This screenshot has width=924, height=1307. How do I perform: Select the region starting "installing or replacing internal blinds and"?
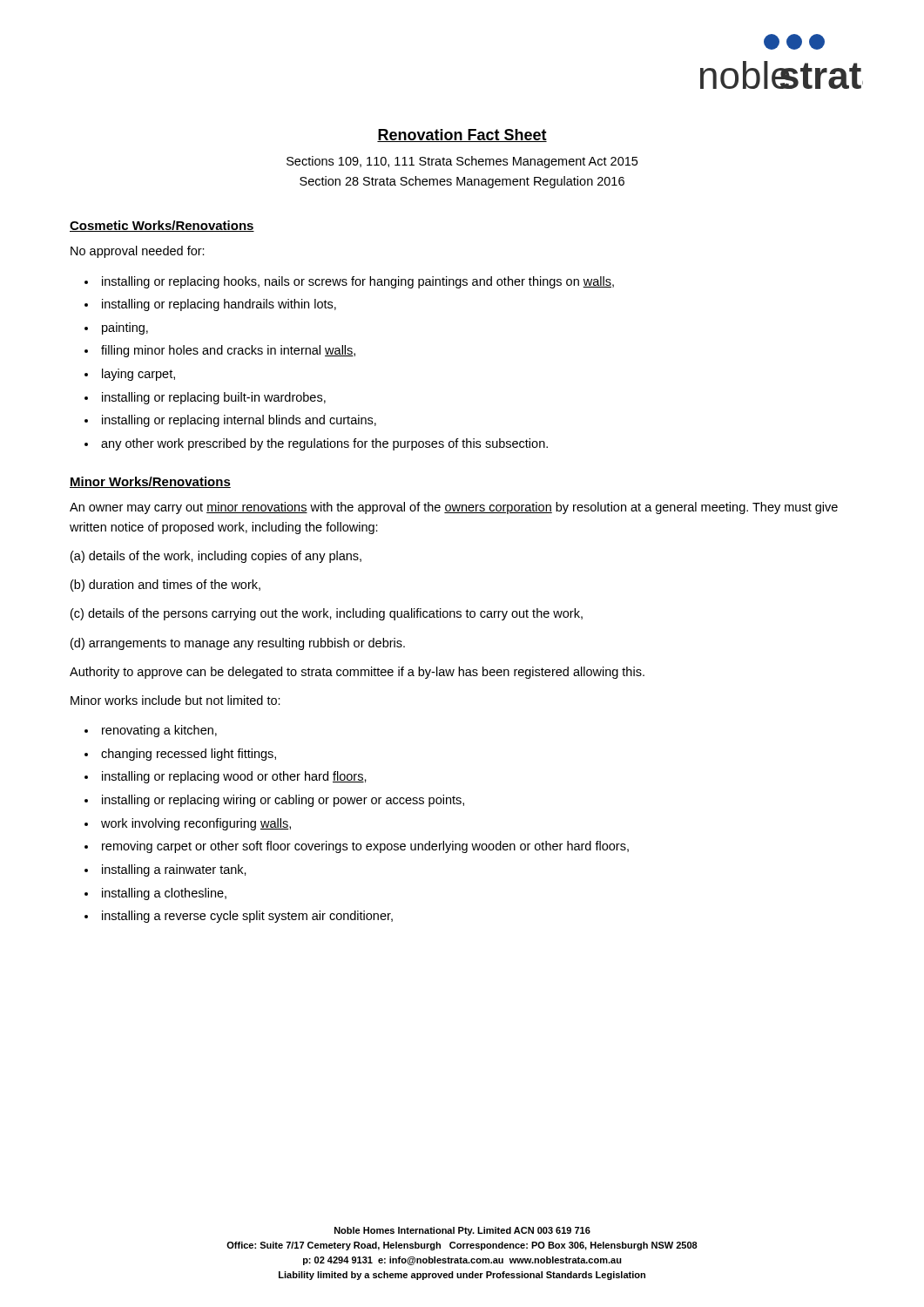(x=239, y=420)
